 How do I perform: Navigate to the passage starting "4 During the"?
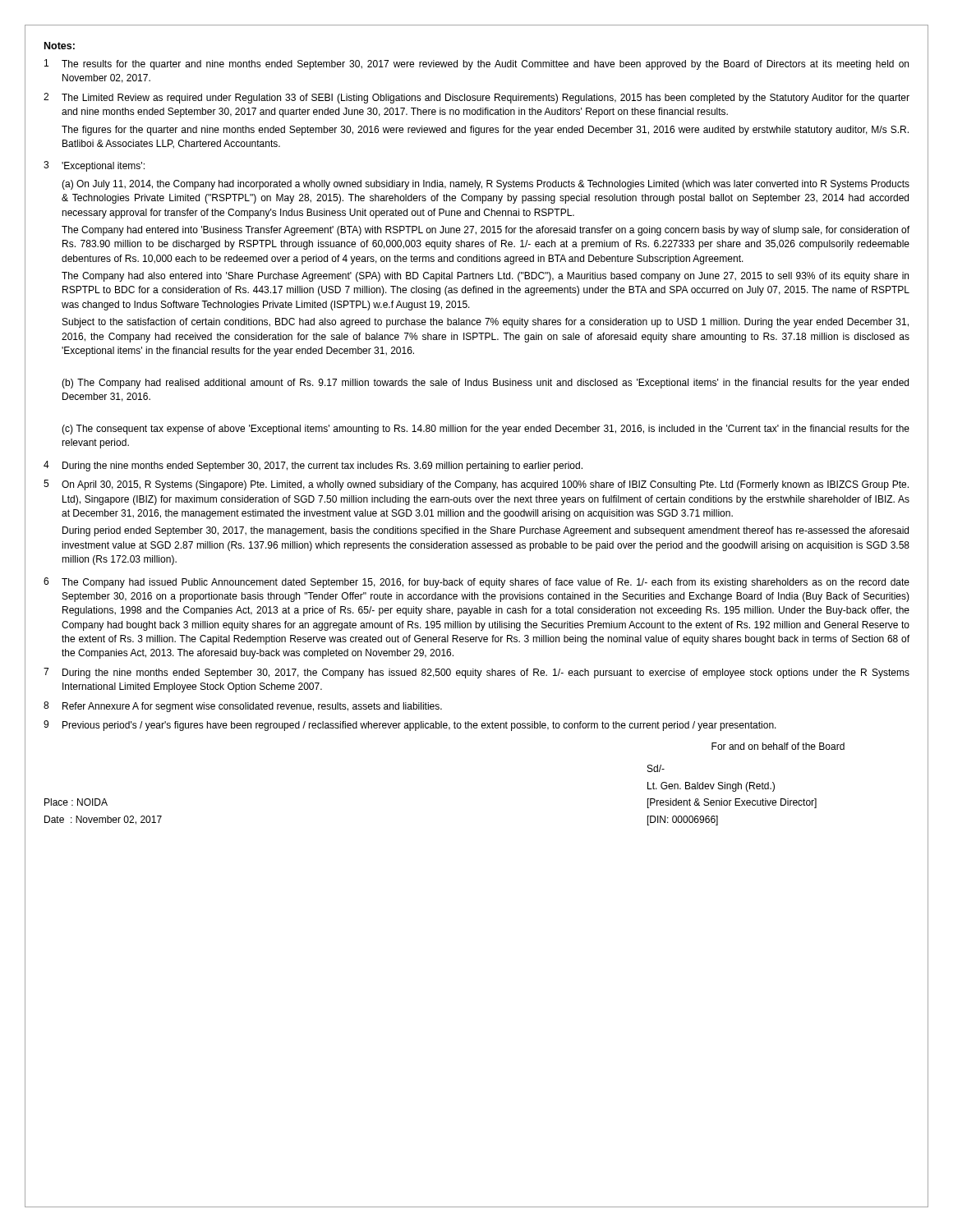[313, 466]
